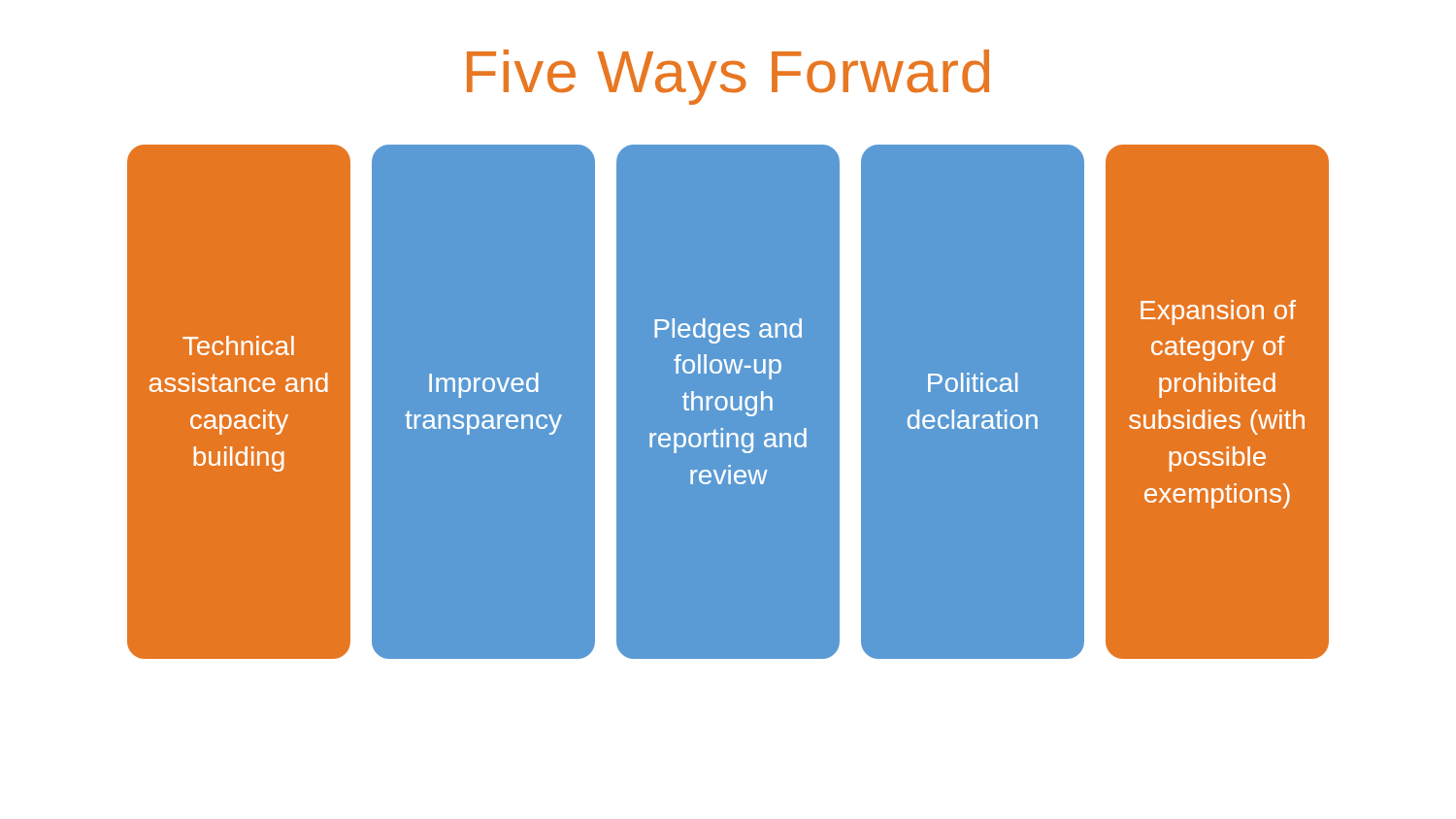1456x819 pixels.
Task: Where does it say "Five Ways Forward"?
Action: [728, 71]
